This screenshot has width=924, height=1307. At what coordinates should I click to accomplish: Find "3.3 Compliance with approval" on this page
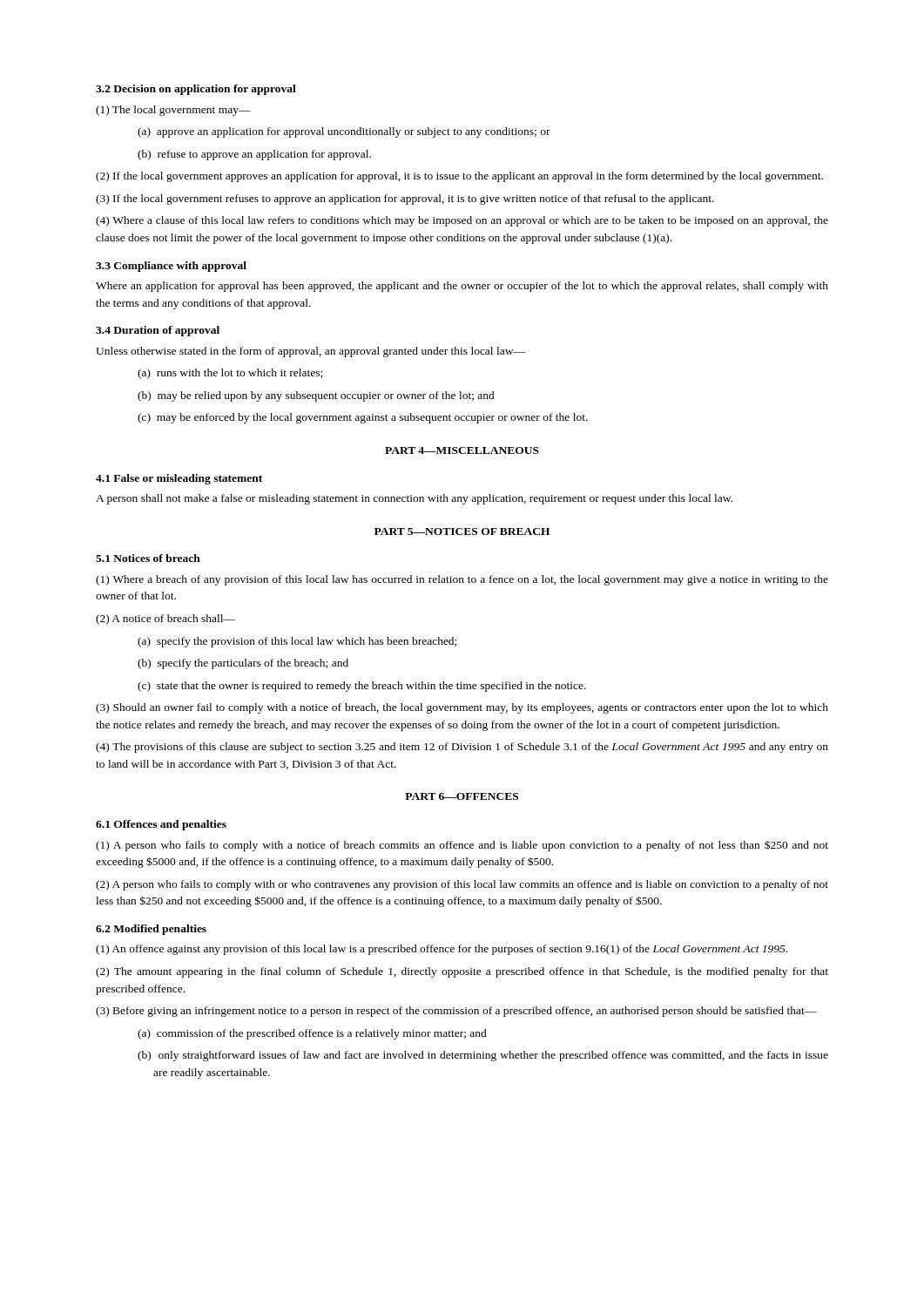[171, 265]
